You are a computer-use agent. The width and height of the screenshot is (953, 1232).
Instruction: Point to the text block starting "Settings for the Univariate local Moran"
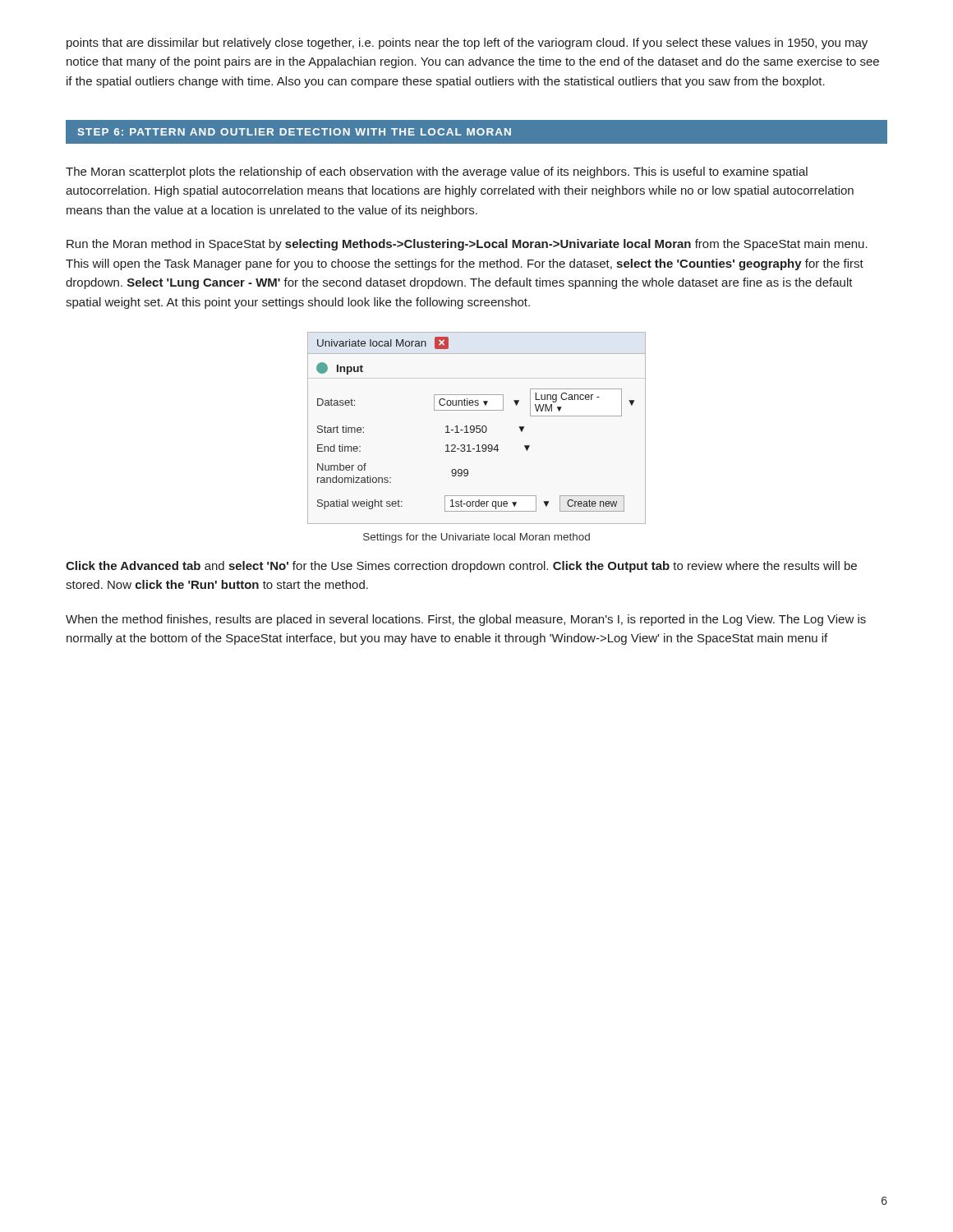pyautogui.click(x=476, y=536)
